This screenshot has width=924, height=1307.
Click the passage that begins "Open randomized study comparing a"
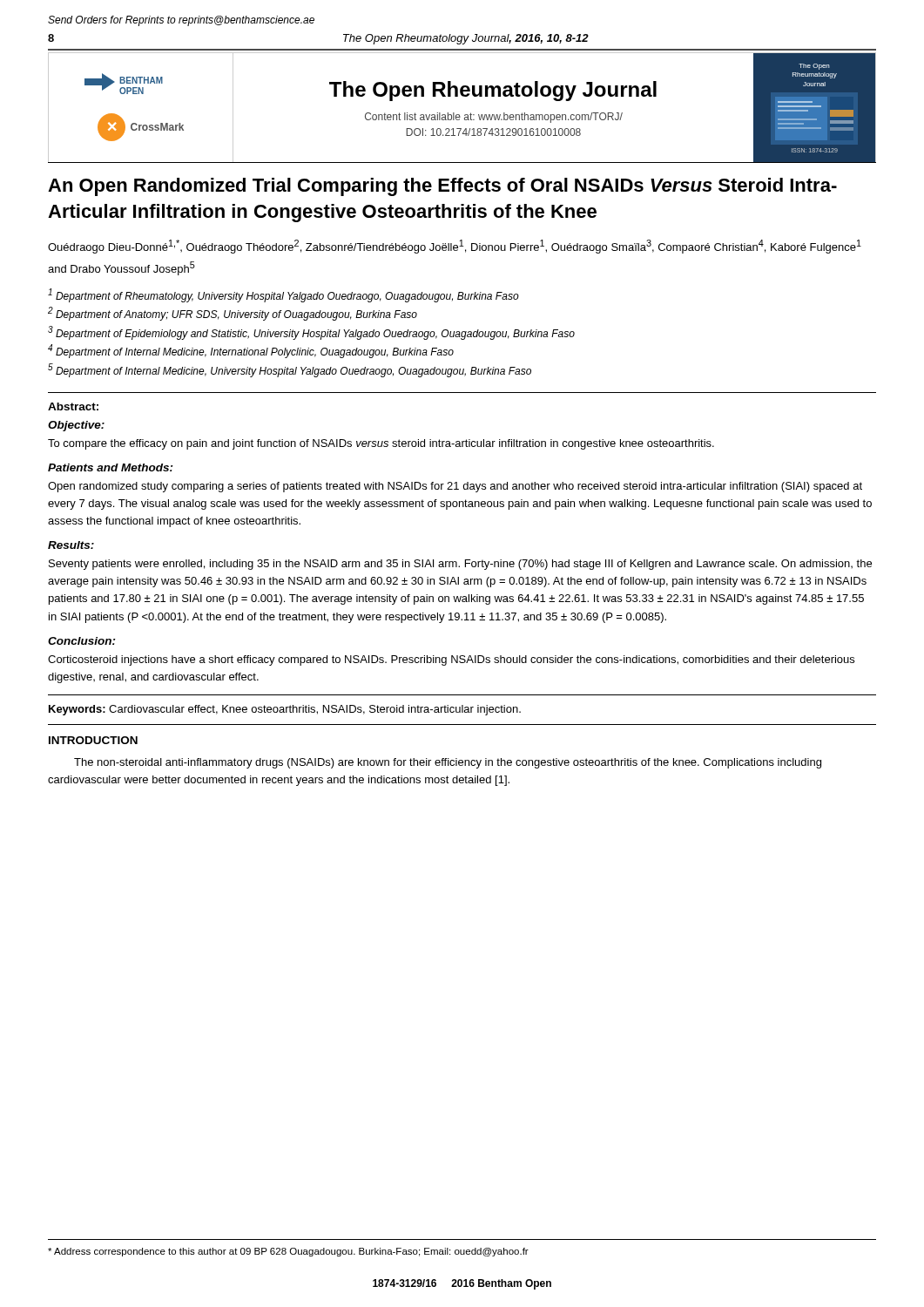460,503
